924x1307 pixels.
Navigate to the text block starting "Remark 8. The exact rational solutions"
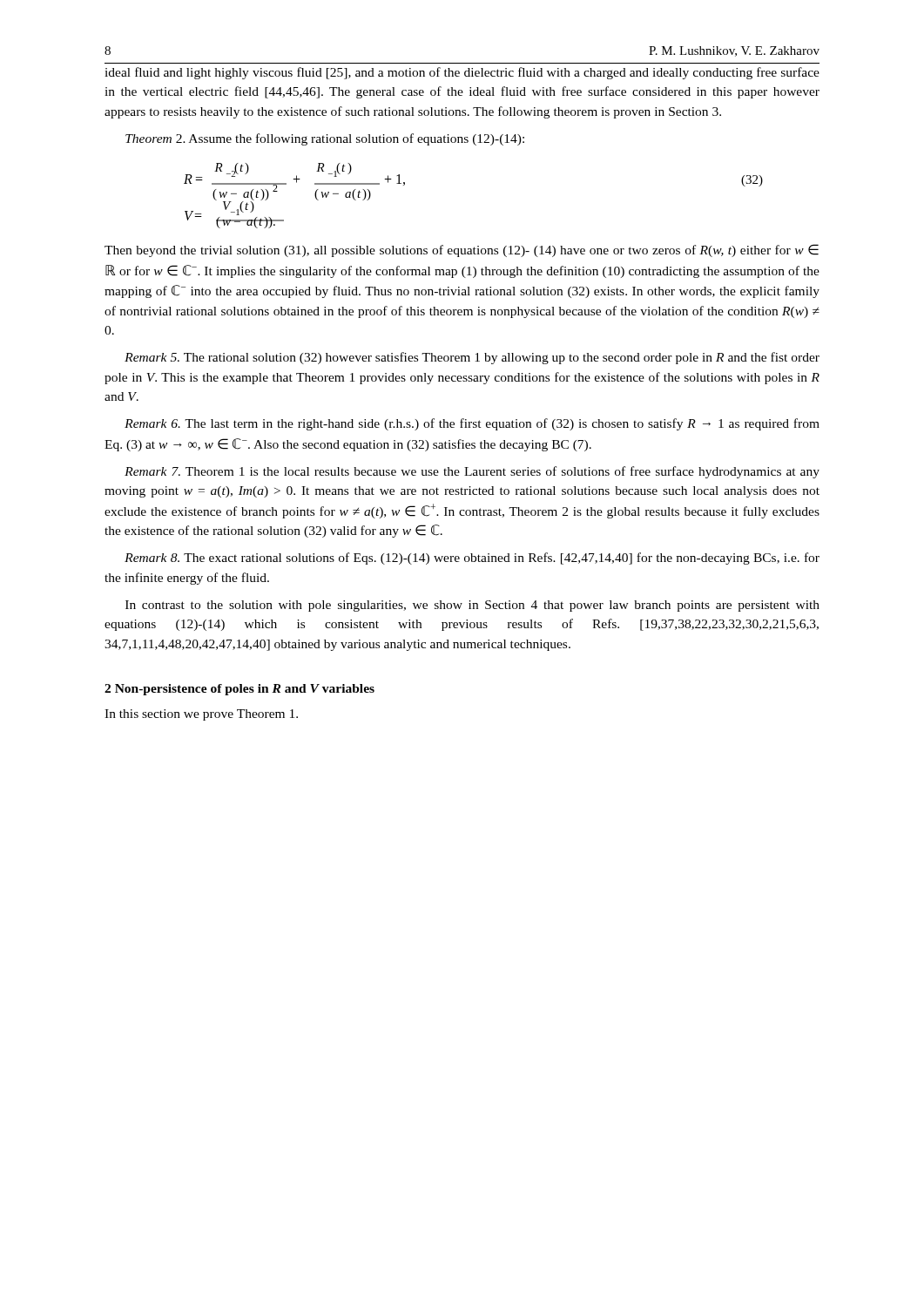coord(462,567)
